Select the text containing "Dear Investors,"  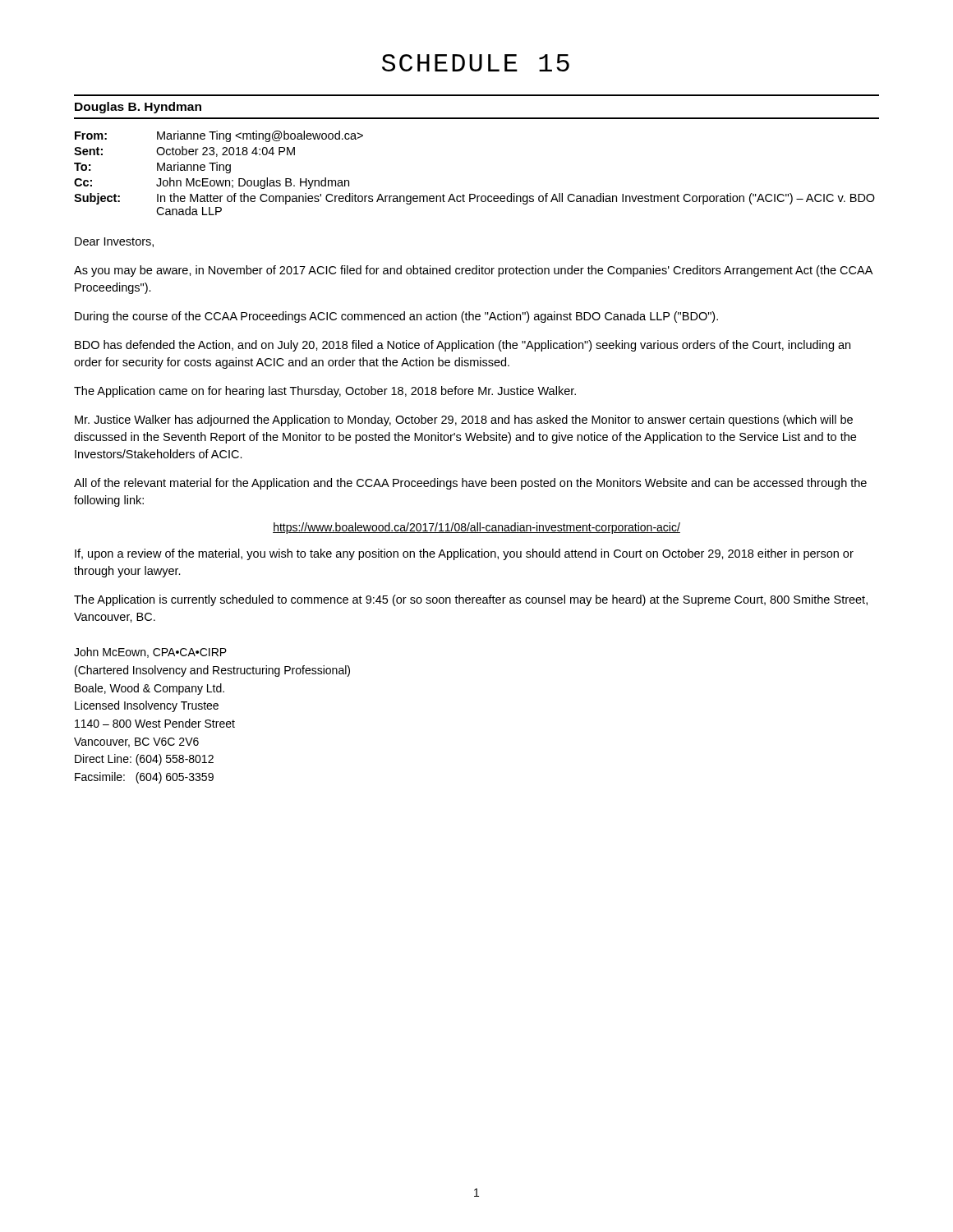pyautogui.click(x=114, y=241)
